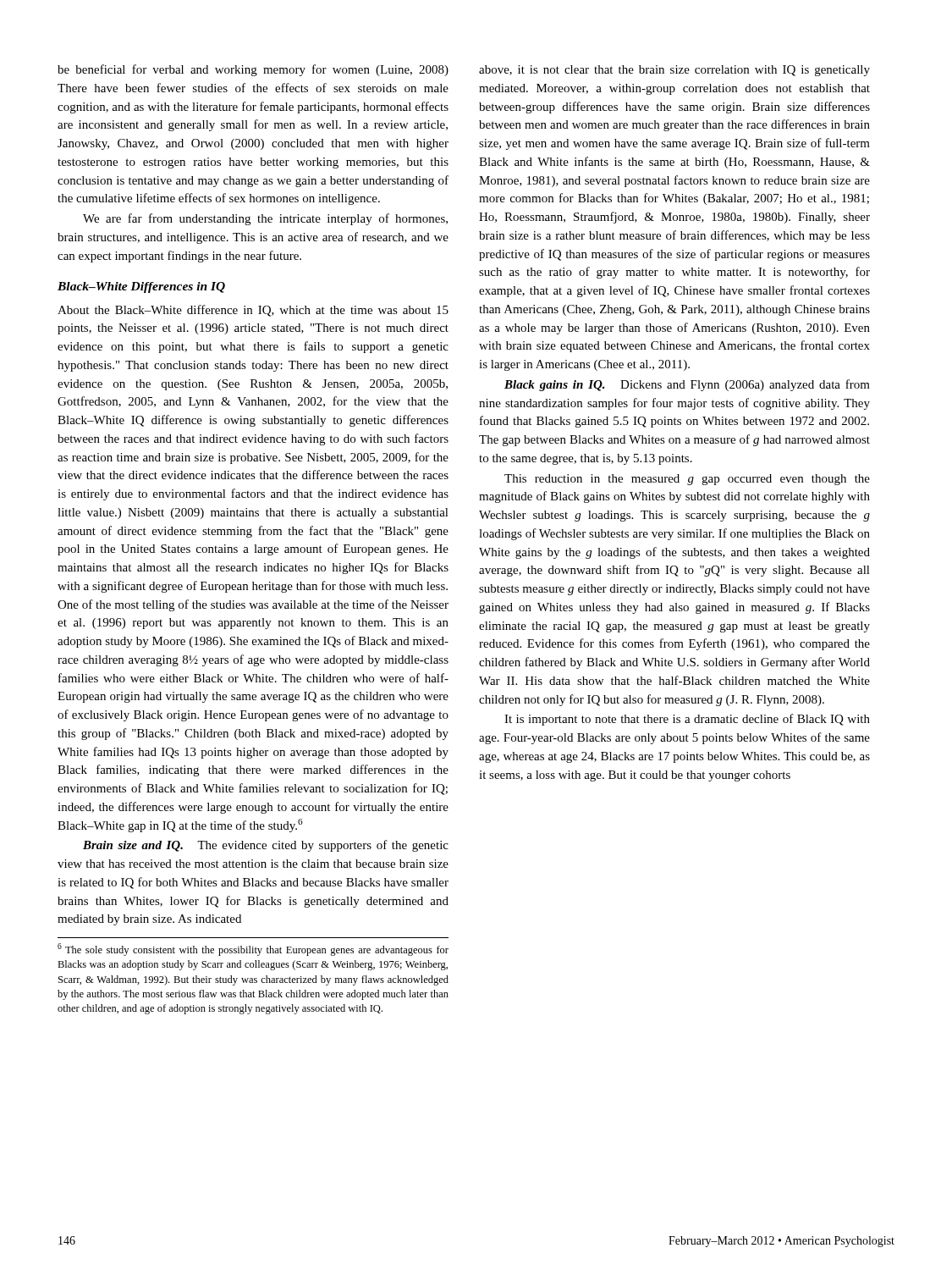Locate the section header that says "Black–White Differences in IQ"

coord(141,286)
